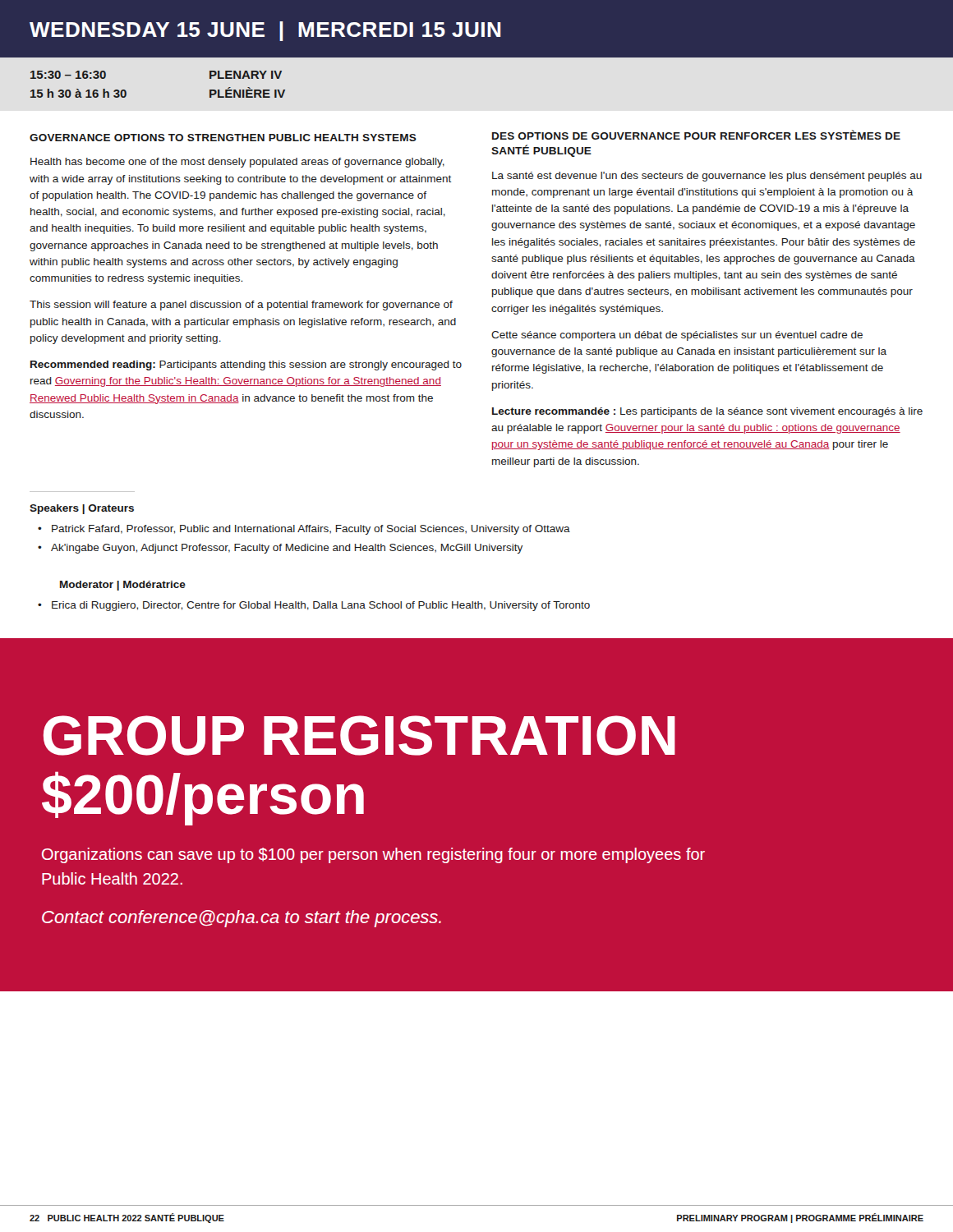Click on the text starting "Recommended reading: Participants"
Screen dimensions: 1232x953
pyautogui.click(x=246, y=390)
